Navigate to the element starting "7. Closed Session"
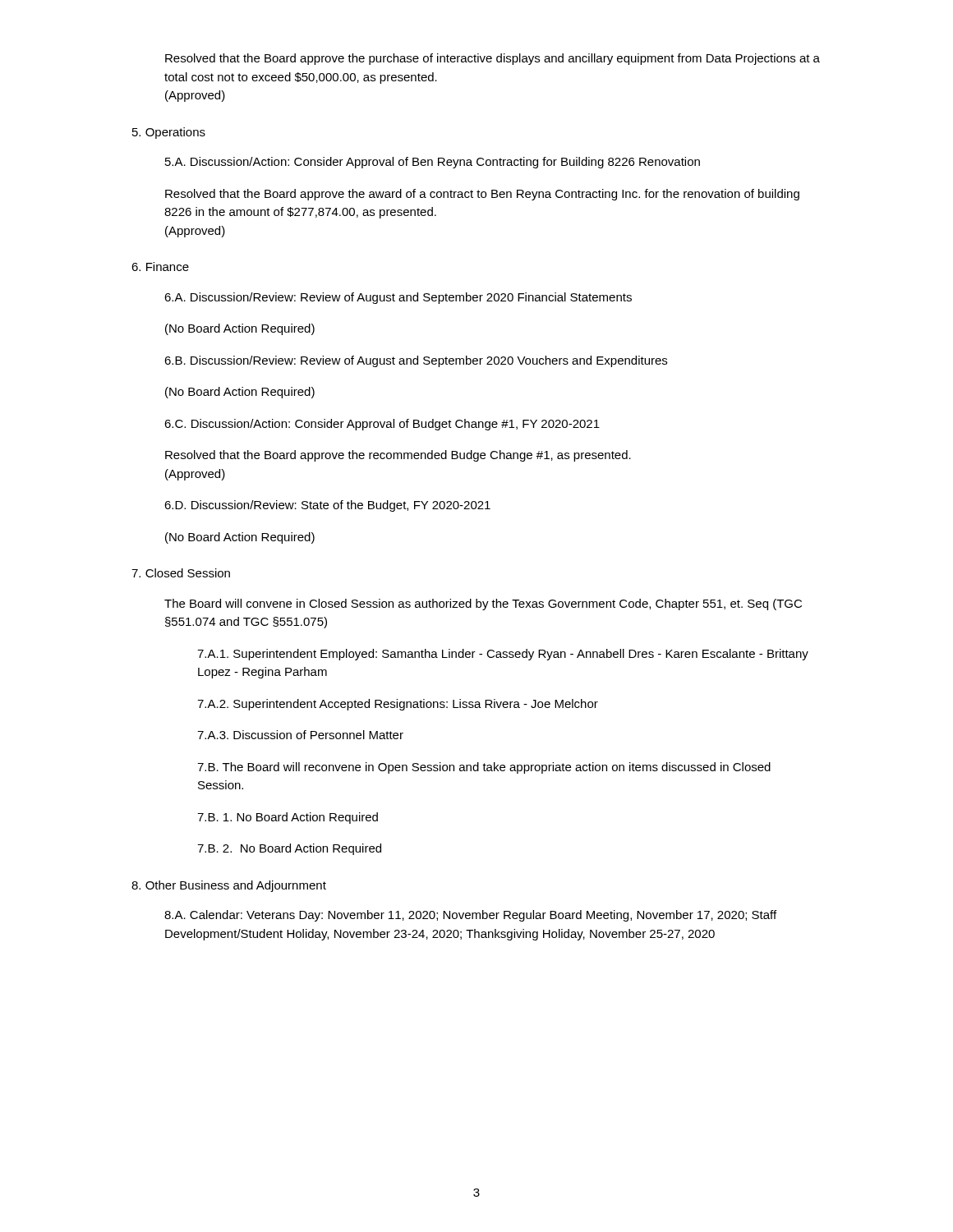Screen dimensions: 1232x953 pyautogui.click(x=181, y=573)
